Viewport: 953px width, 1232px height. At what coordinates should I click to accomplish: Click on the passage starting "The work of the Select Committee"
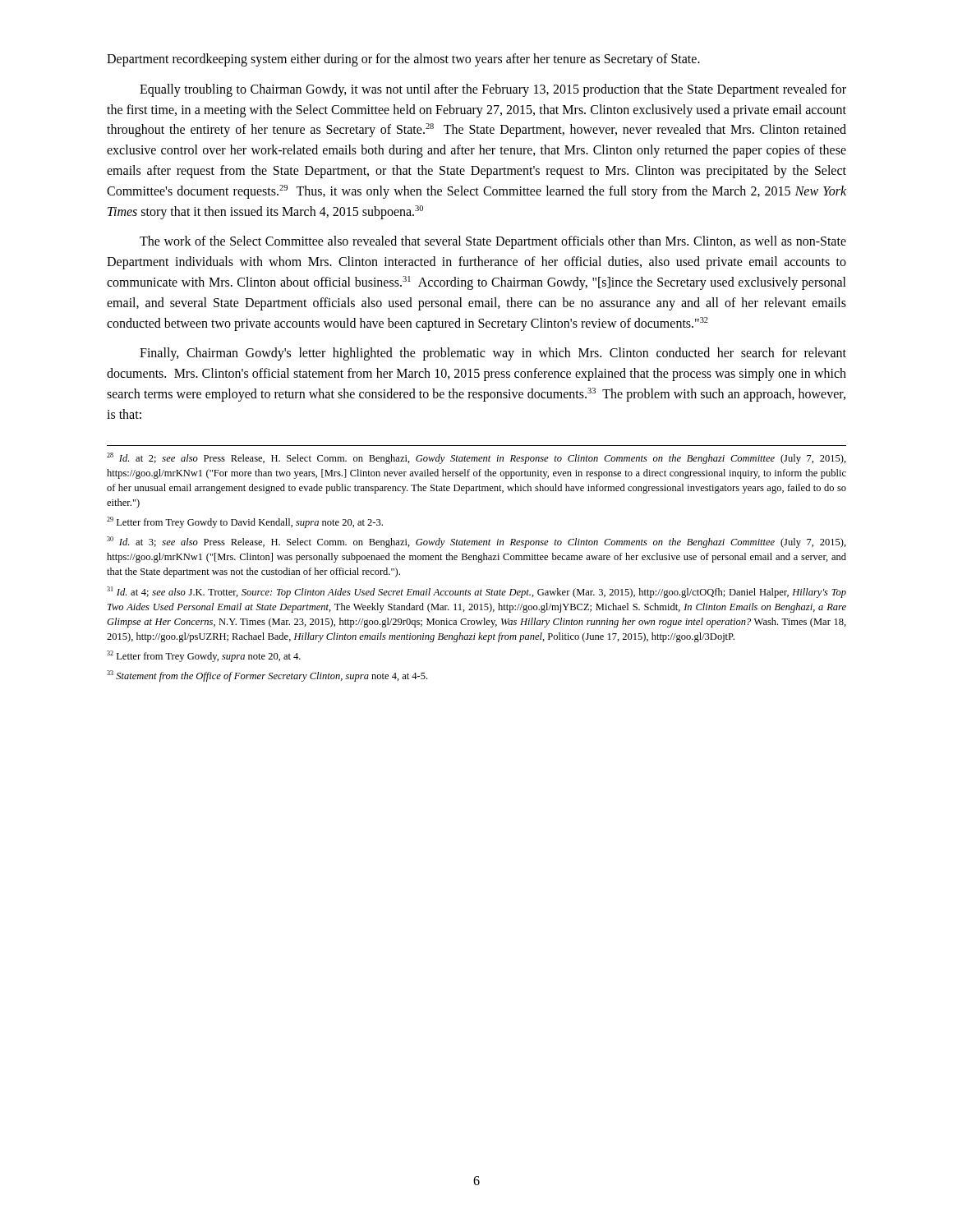(476, 282)
